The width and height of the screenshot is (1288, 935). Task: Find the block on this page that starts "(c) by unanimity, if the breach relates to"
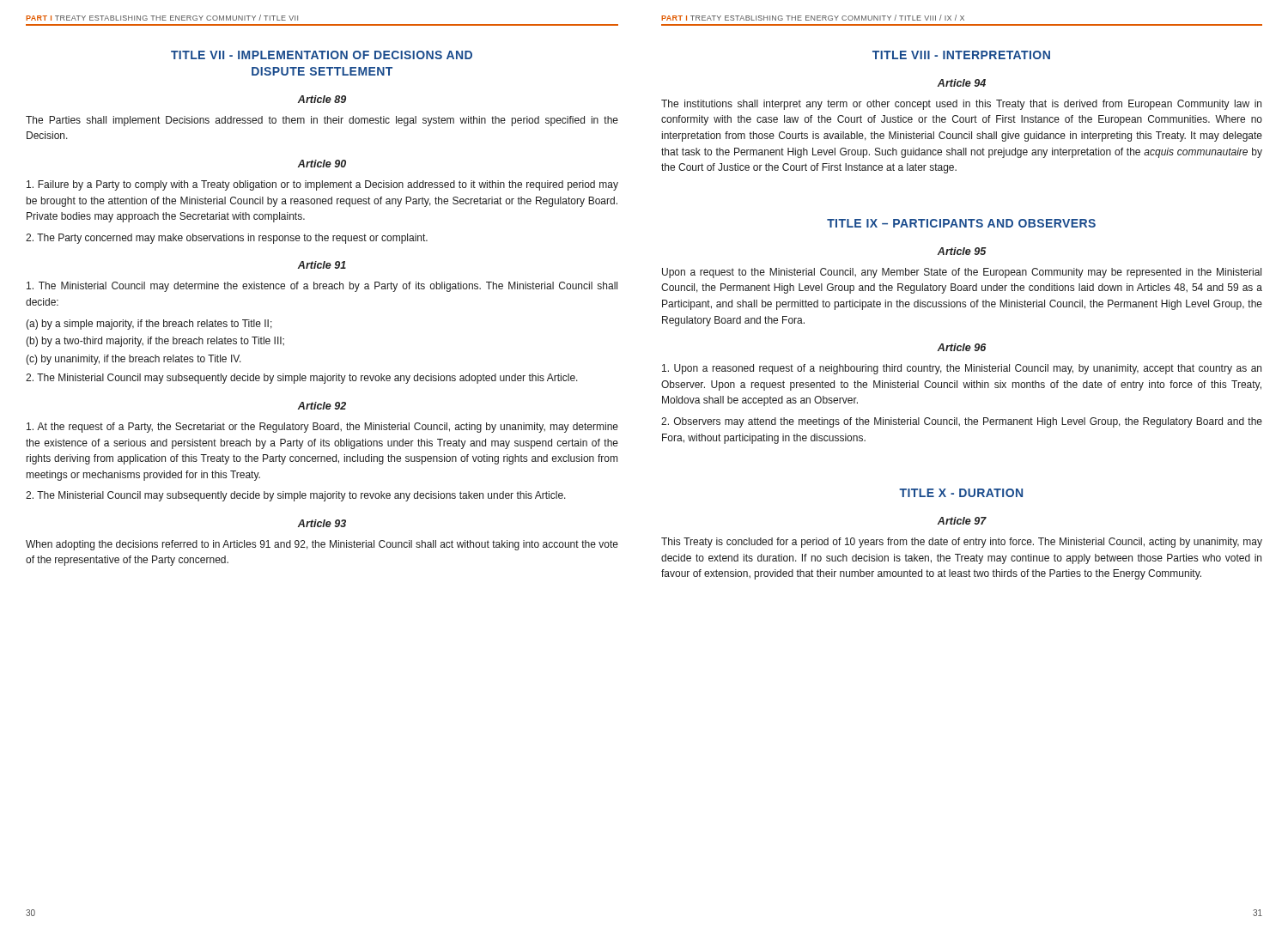[134, 359]
